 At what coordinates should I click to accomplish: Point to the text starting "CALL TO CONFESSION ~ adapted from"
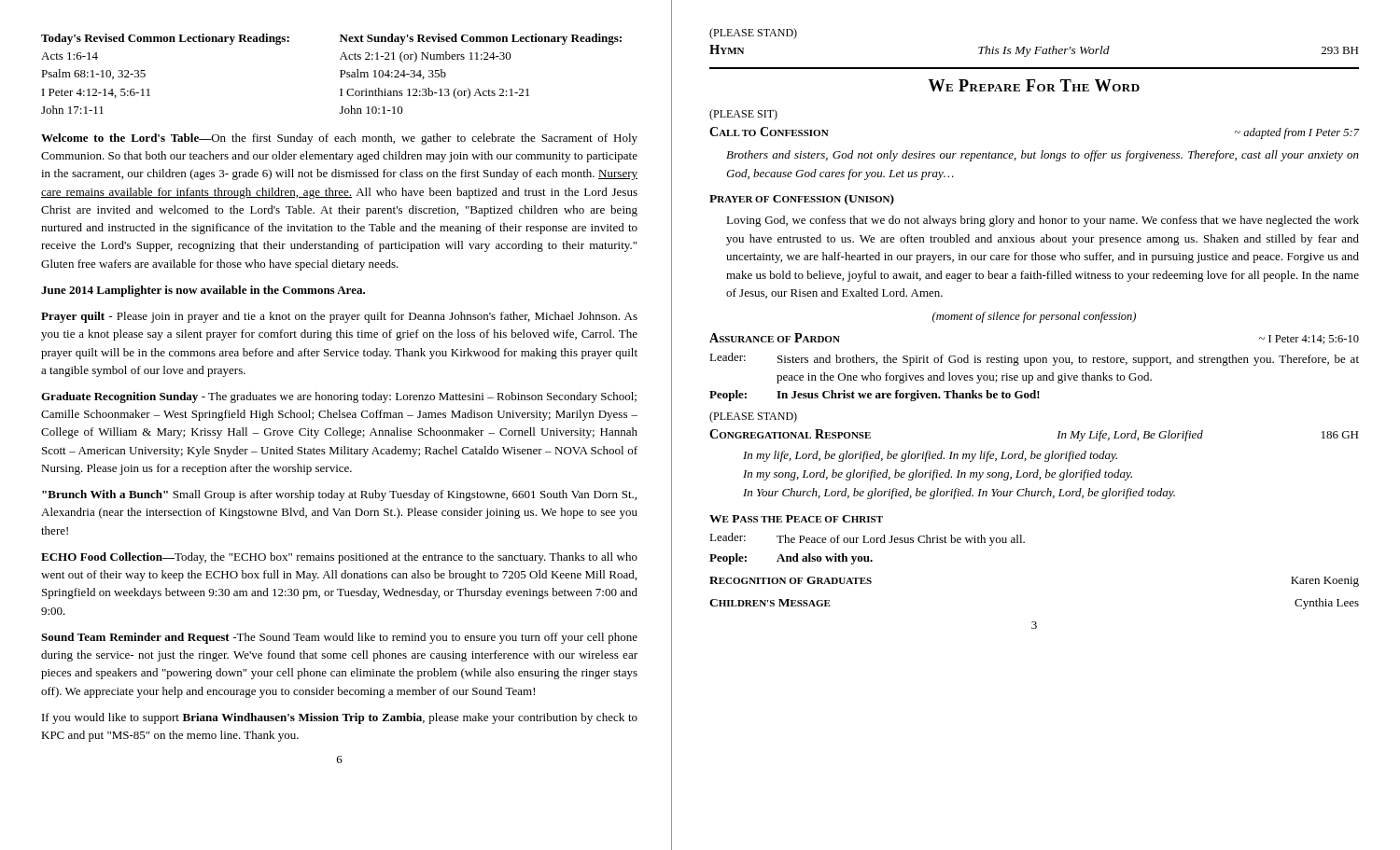pyautogui.click(x=771, y=133)
